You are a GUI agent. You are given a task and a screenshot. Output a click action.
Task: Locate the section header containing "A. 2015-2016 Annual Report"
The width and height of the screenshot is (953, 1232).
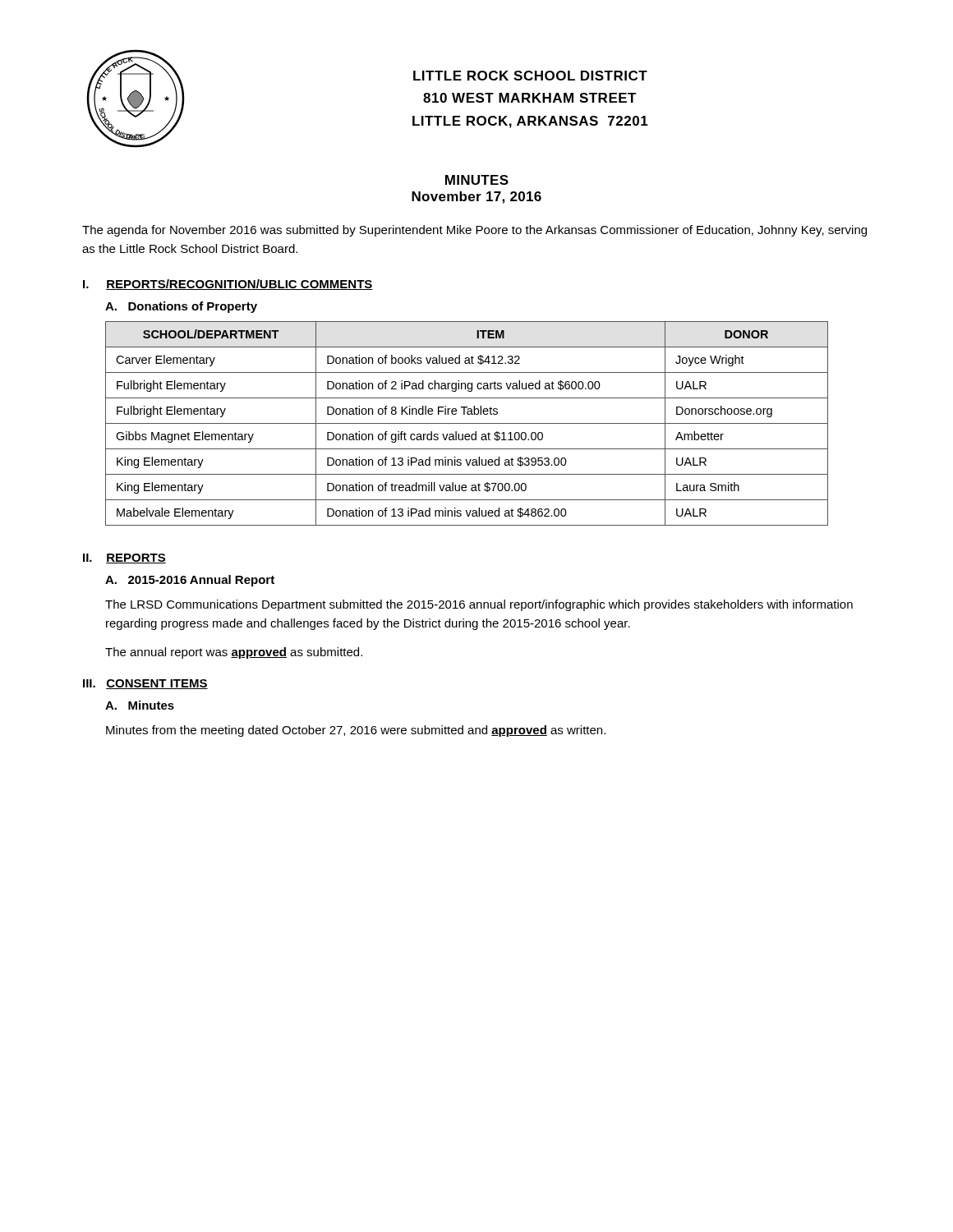pos(190,579)
